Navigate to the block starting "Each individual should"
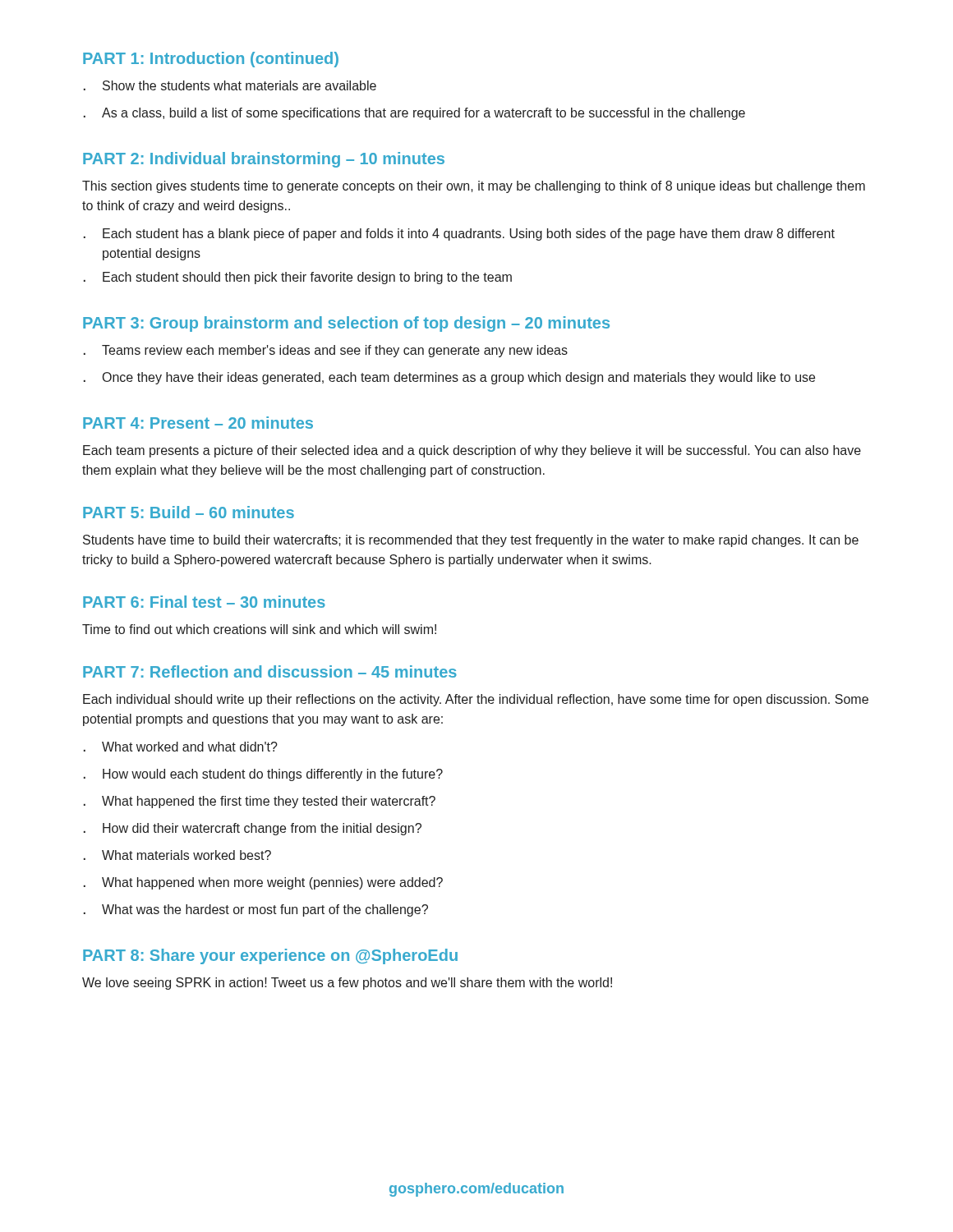This screenshot has width=953, height=1232. (475, 709)
